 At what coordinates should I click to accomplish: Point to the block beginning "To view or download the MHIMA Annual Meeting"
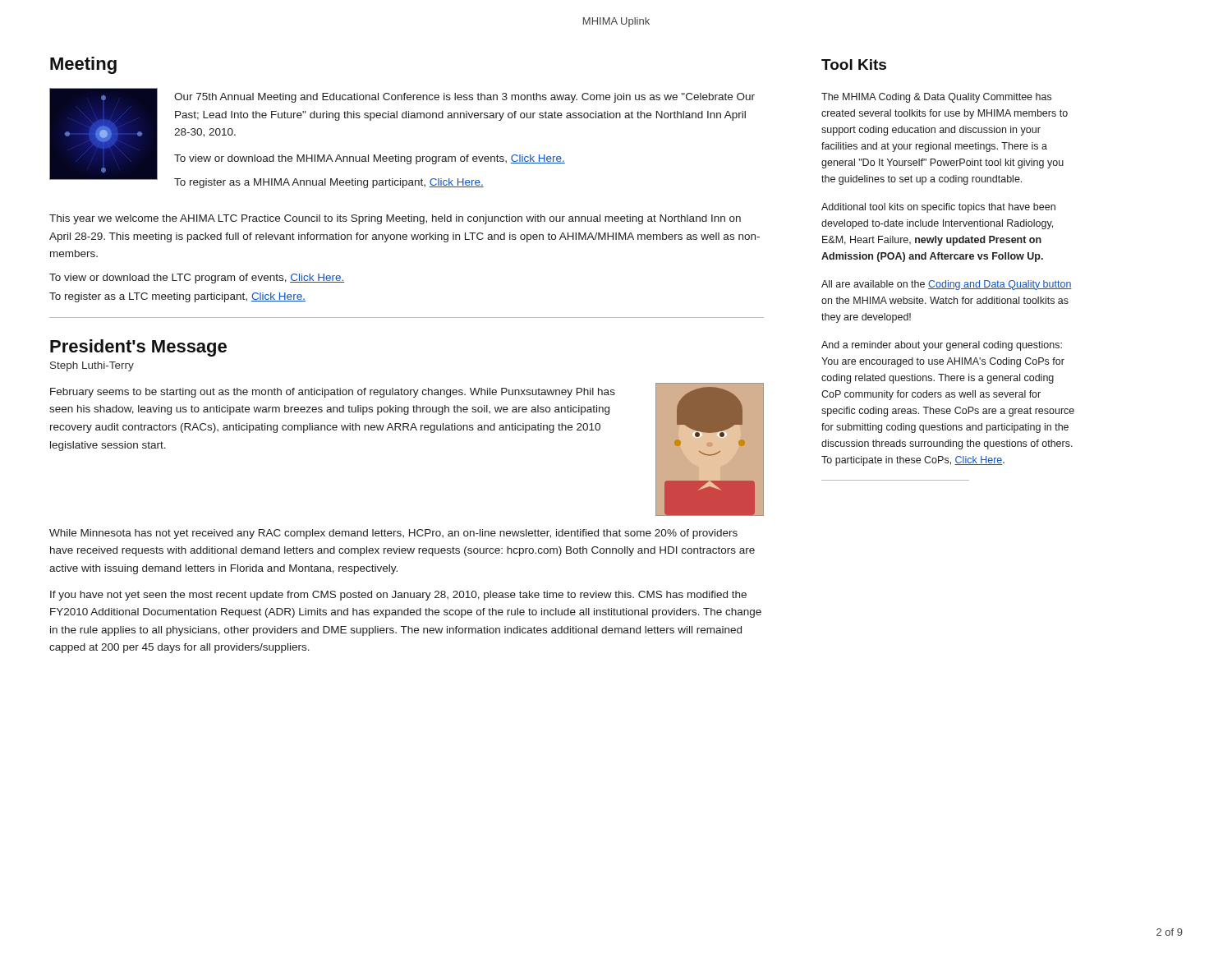[369, 158]
